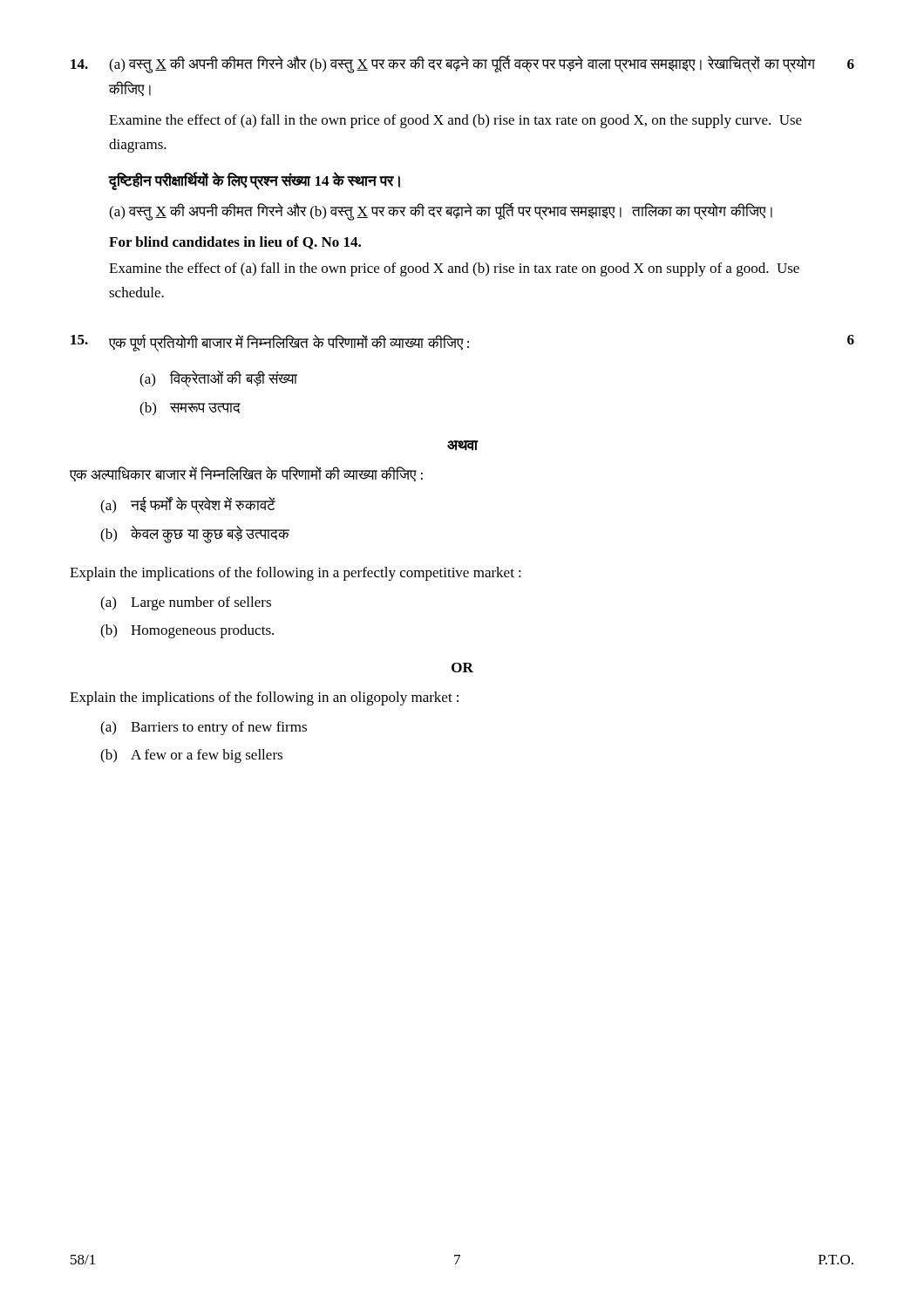Select the element starting "(a) विक्रेताओं की बड़ी संख्या"

coord(218,379)
